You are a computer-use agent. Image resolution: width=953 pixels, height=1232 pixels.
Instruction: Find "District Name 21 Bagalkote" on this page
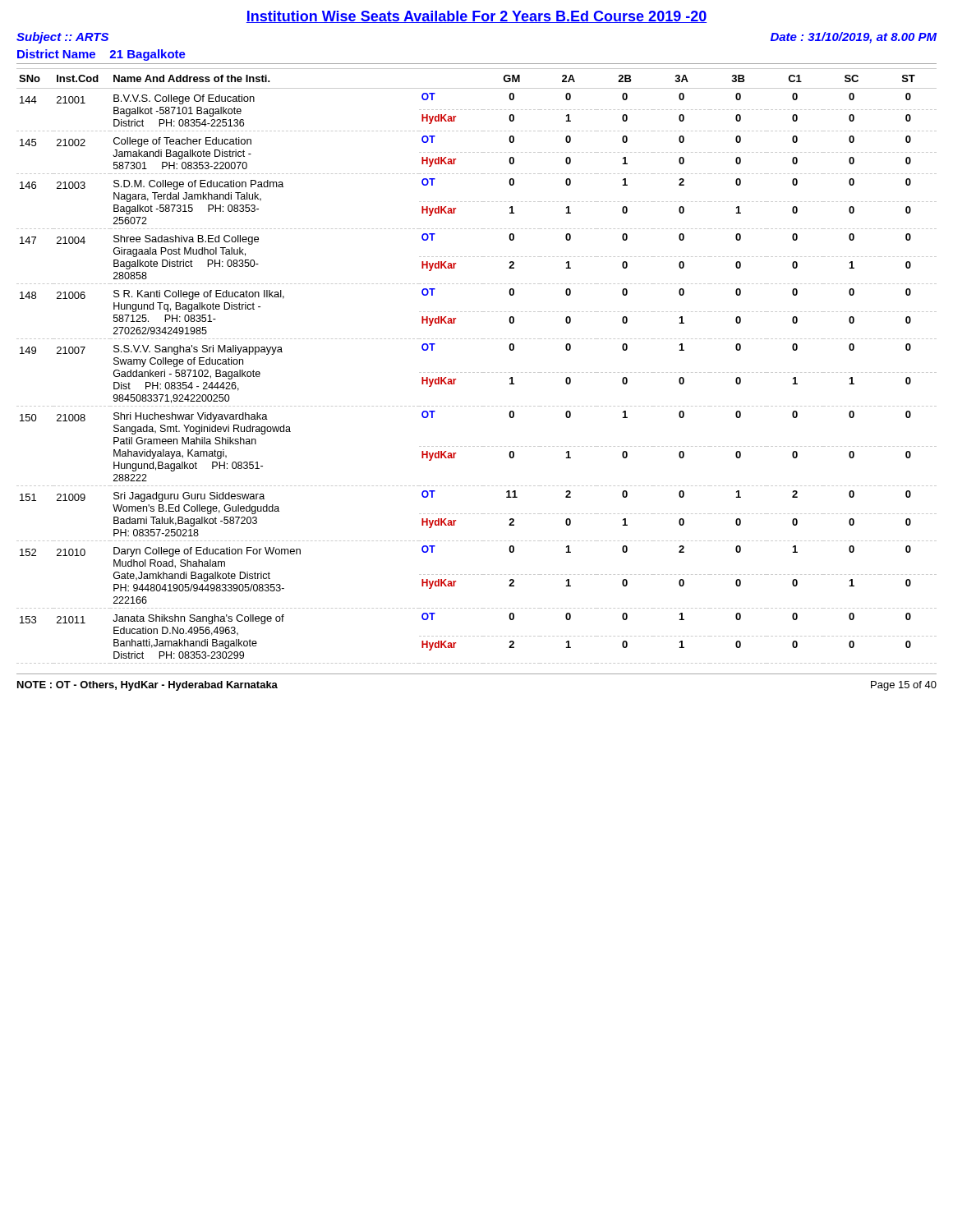pos(101,54)
